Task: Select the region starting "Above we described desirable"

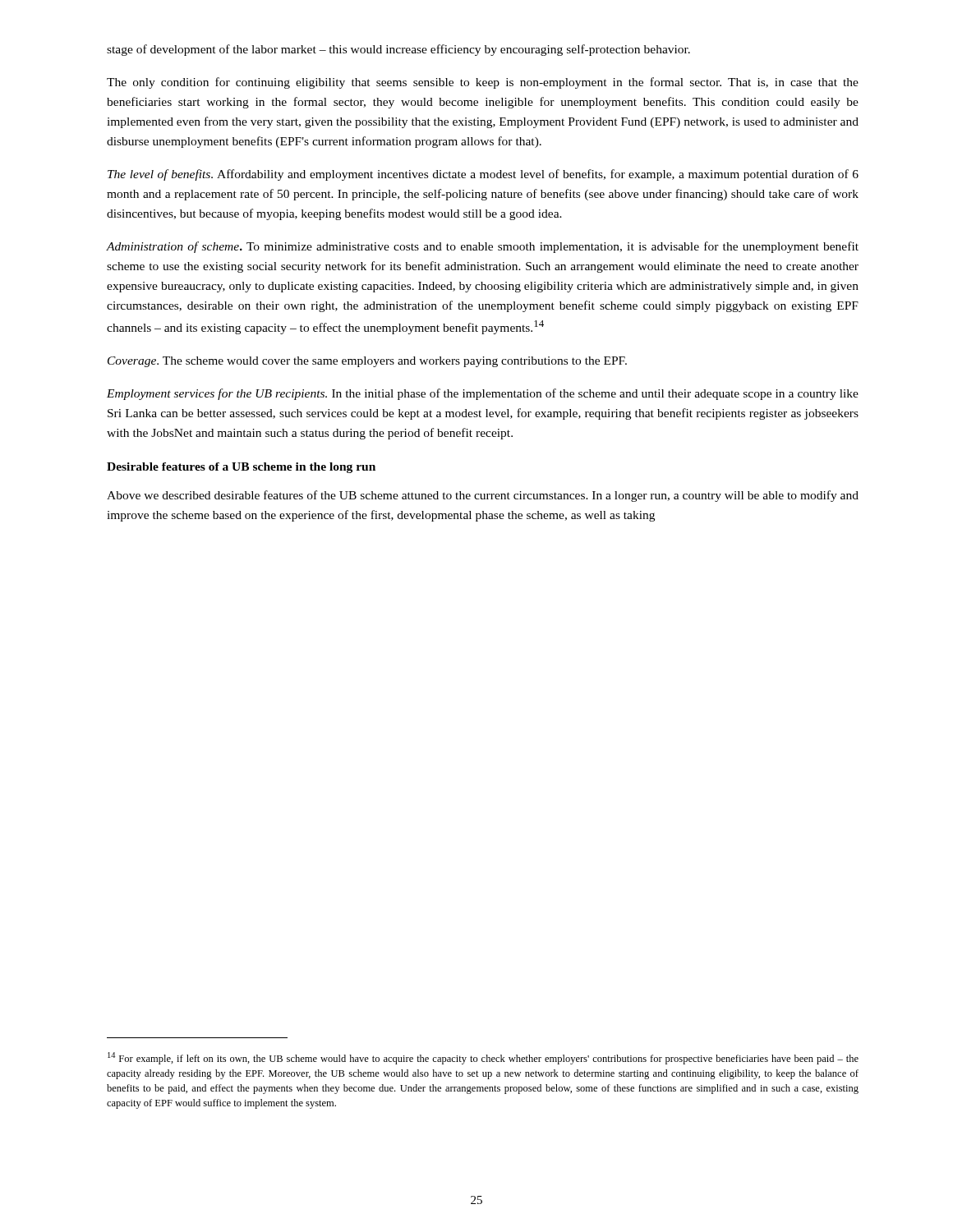Action: click(x=483, y=505)
